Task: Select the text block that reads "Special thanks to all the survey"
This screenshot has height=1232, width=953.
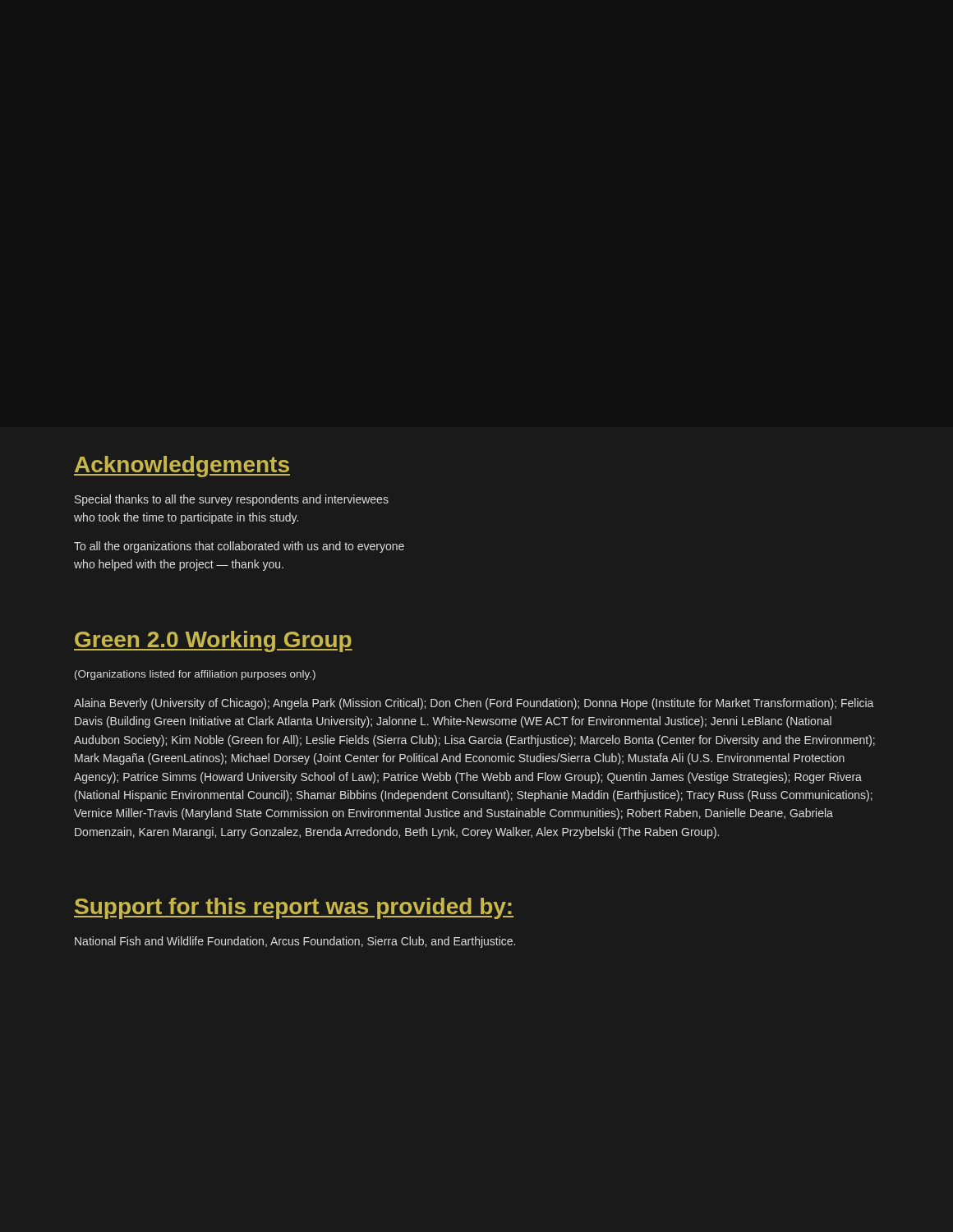Action: pyautogui.click(x=231, y=508)
